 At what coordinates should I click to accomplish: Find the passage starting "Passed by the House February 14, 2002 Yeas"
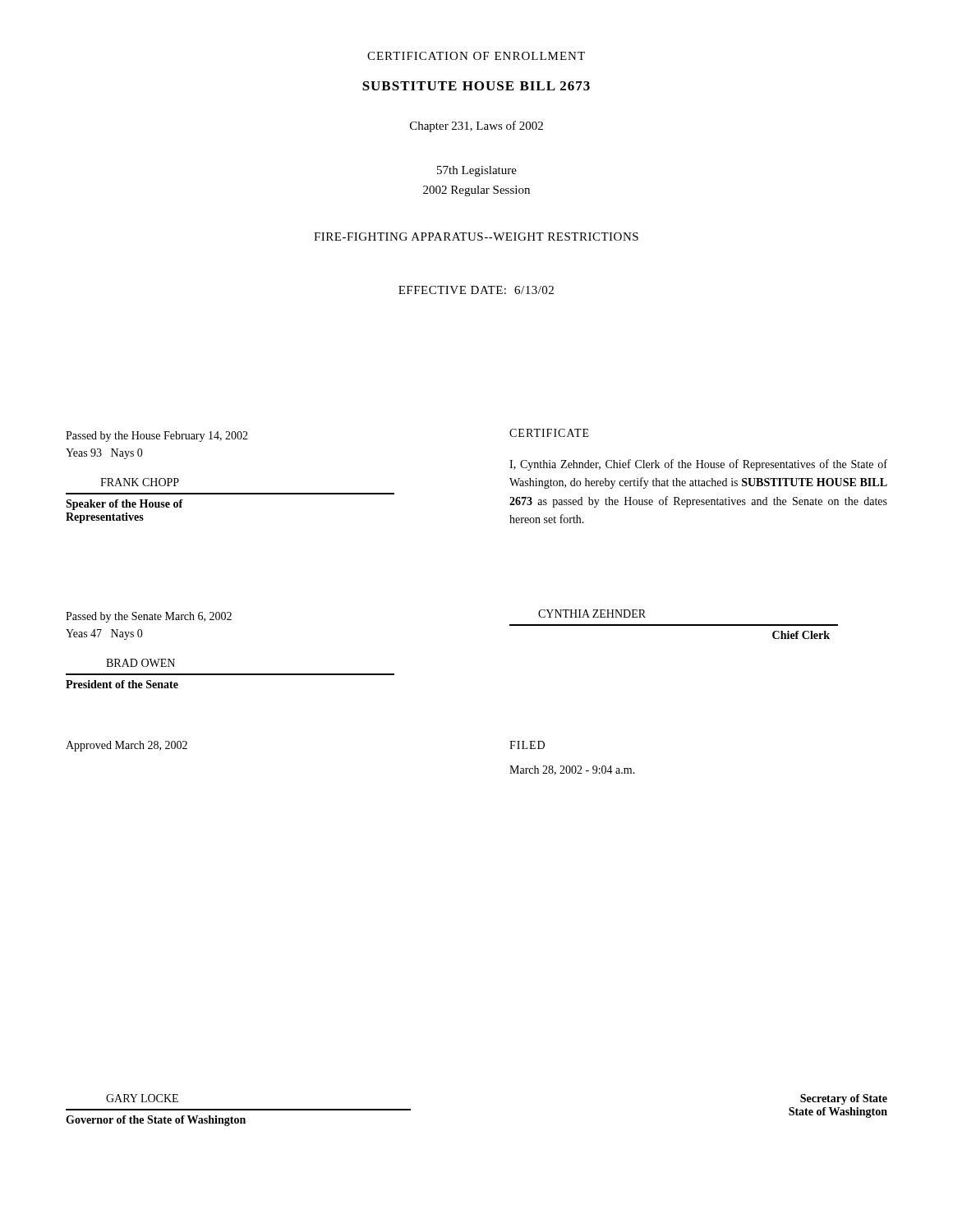click(157, 444)
